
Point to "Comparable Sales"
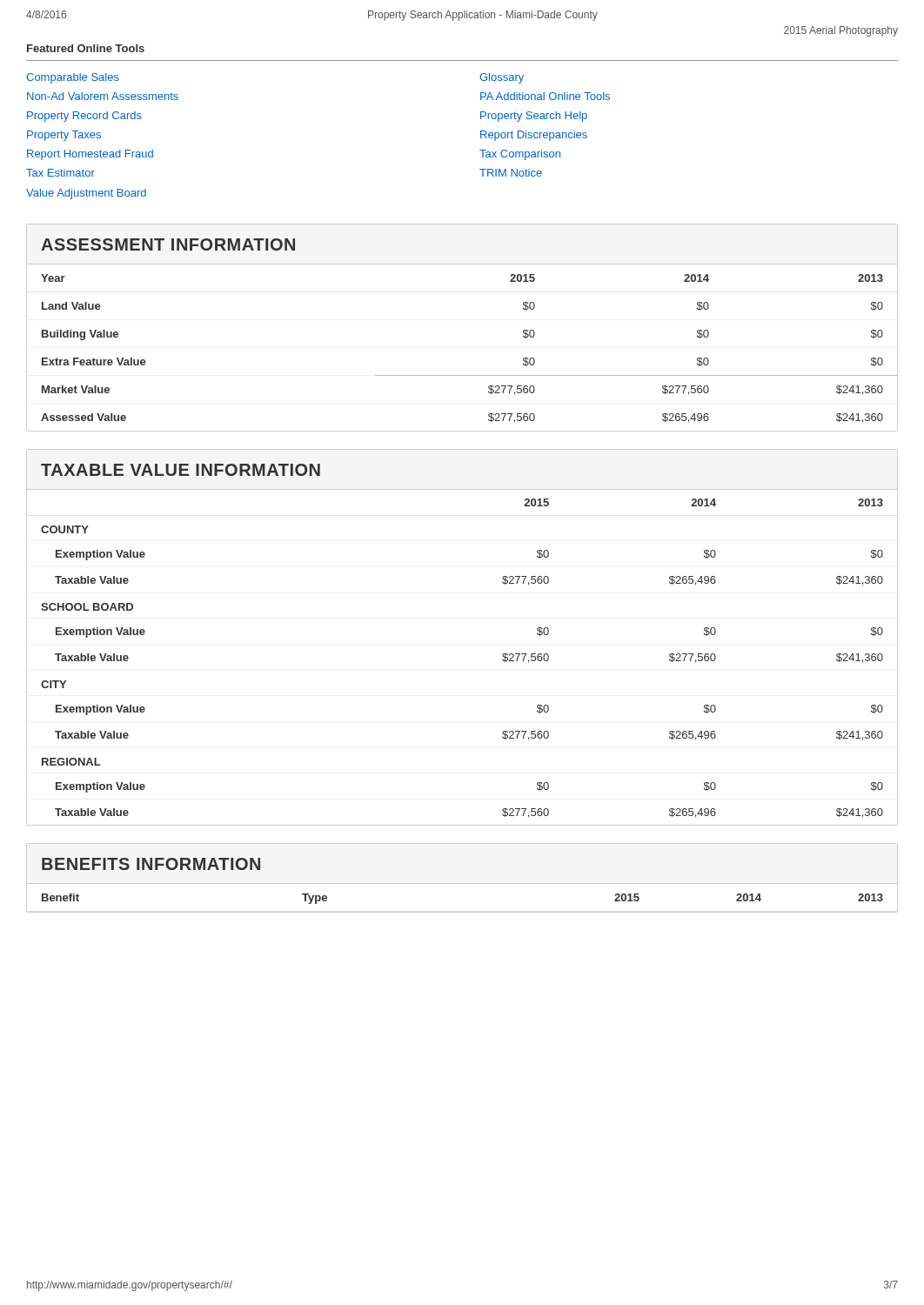(73, 77)
